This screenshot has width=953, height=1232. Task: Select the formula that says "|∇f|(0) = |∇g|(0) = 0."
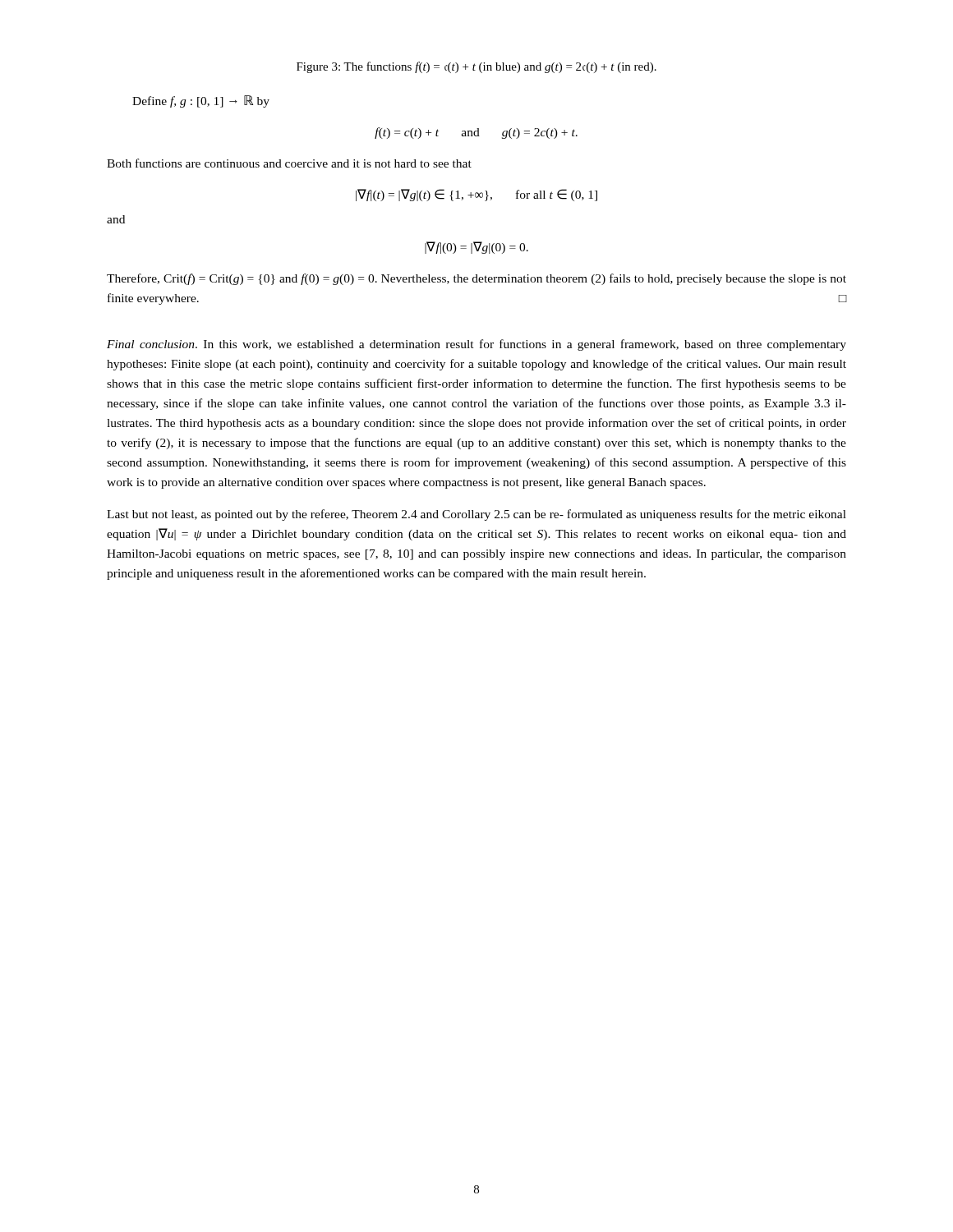tap(476, 247)
